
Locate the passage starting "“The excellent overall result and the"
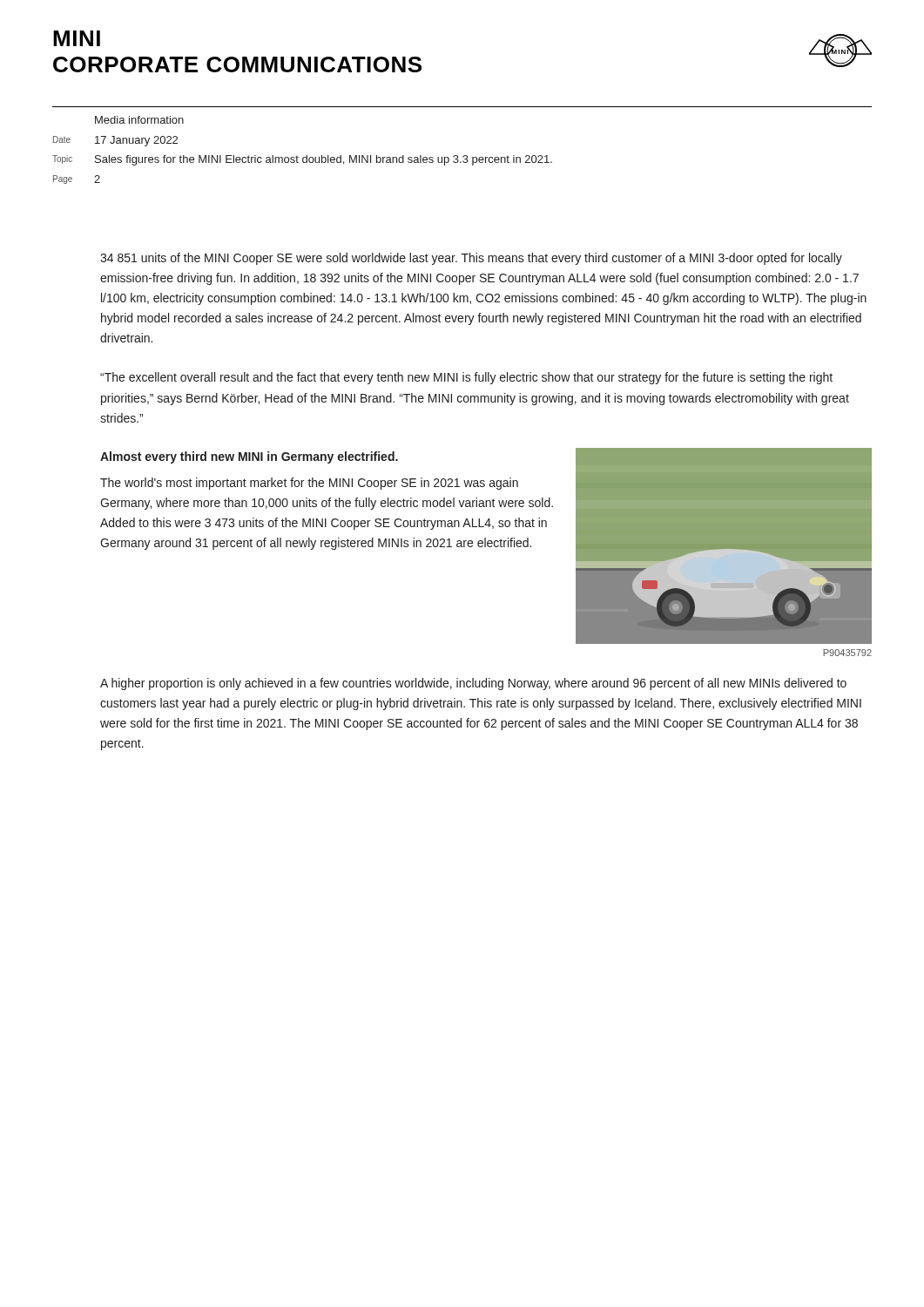[475, 398]
